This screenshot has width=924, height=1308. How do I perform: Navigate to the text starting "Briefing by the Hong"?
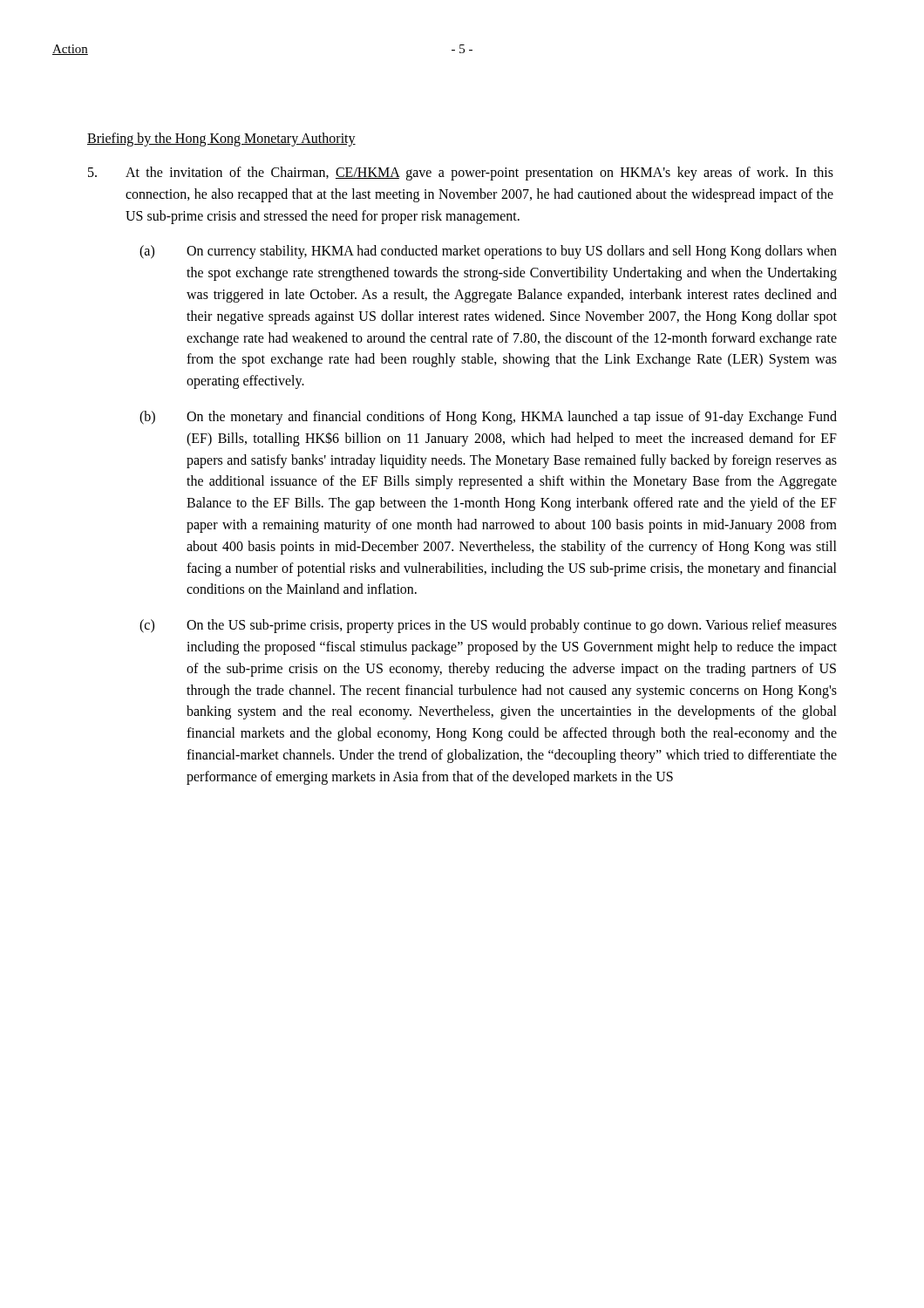point(221,138)
